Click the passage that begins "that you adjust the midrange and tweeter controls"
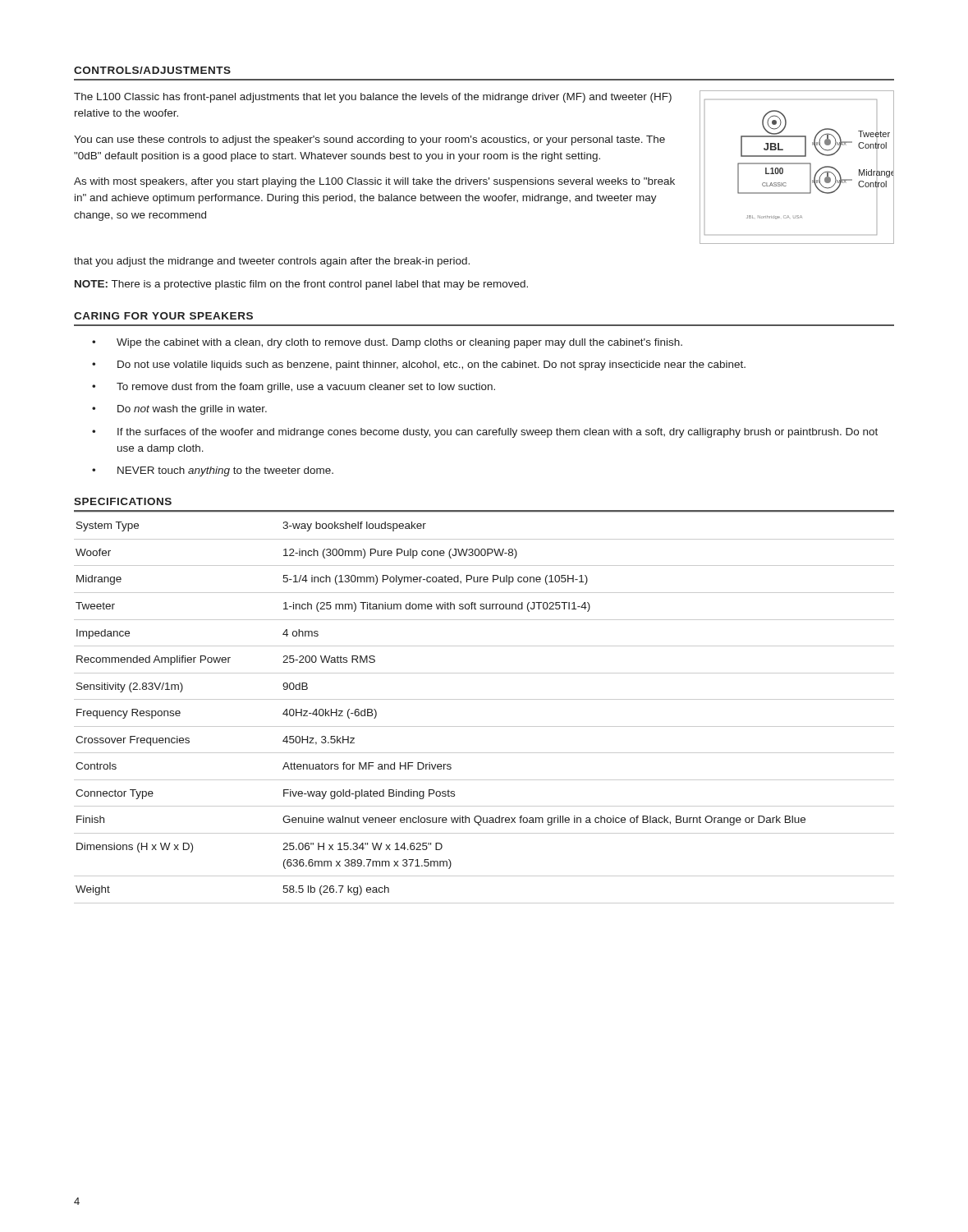Image resolution: width=968 pixels, height=1232 pixels. pos(272,261)
